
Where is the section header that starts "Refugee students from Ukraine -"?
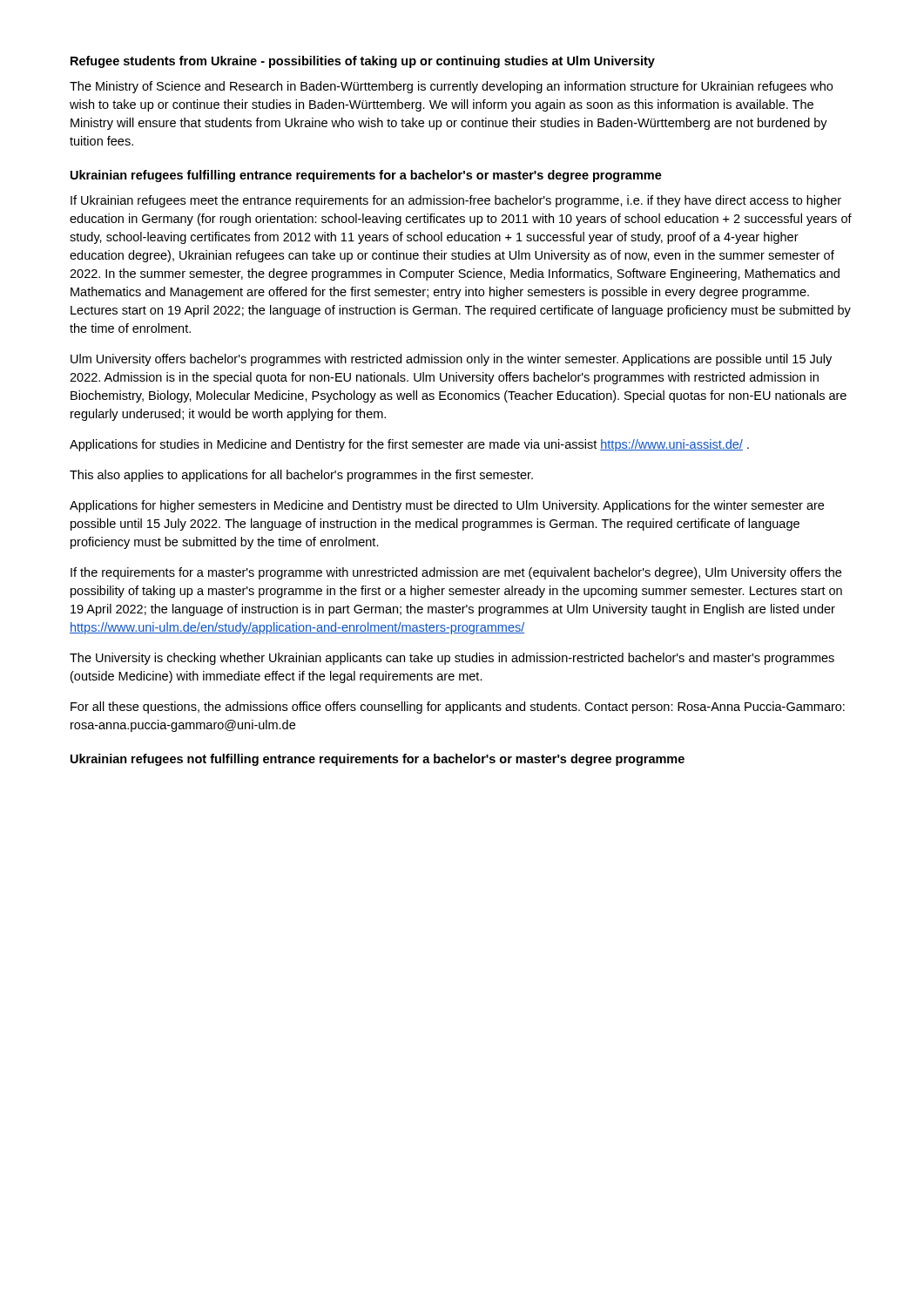coord(362,61)
